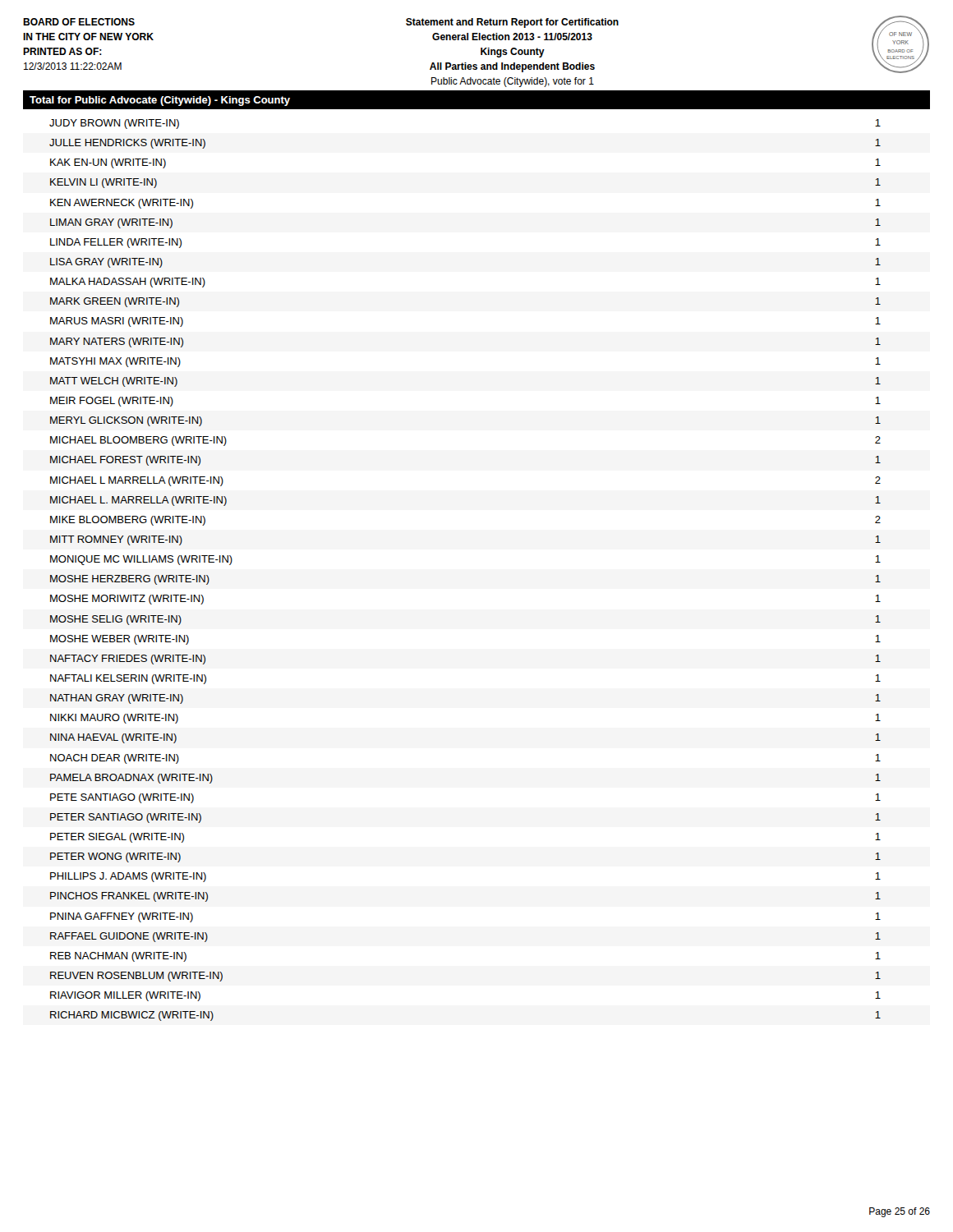
Task: Select the section header that says "Total for Public"
Action: coord(160,100)
